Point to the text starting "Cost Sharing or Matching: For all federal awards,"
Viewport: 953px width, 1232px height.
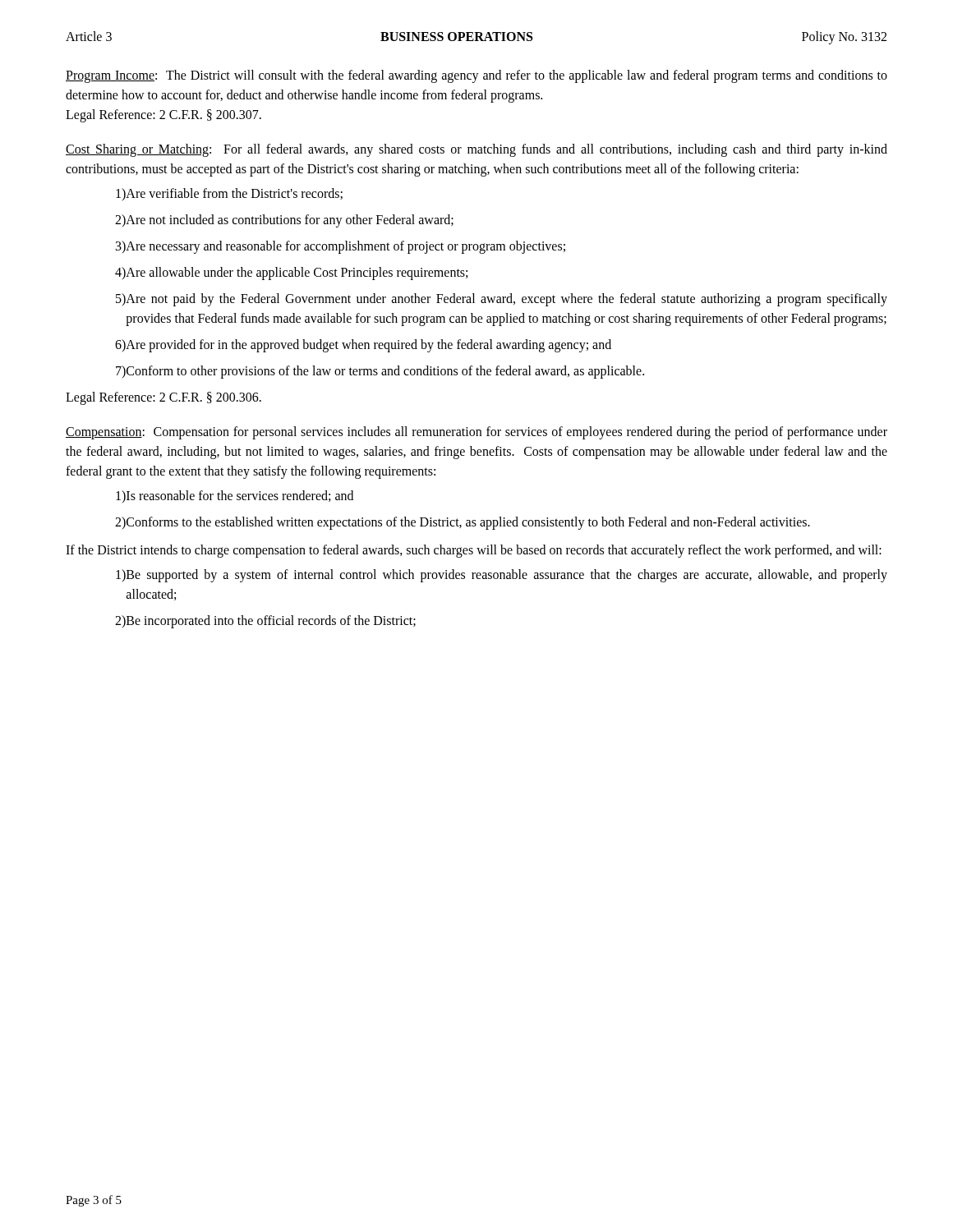[476, 159]
